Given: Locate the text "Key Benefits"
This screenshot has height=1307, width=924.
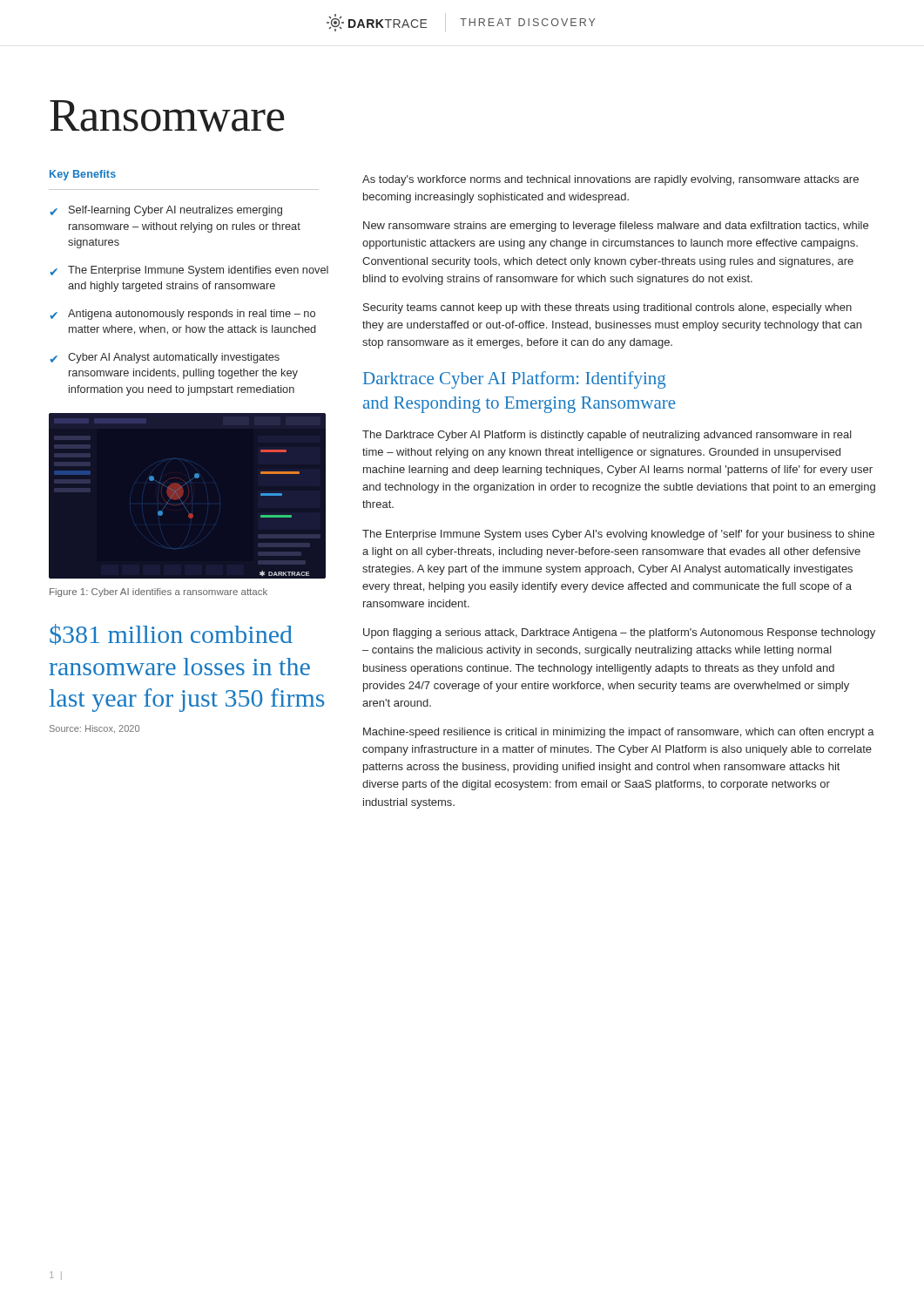Looking at the screenshot, I should point(82,174).
